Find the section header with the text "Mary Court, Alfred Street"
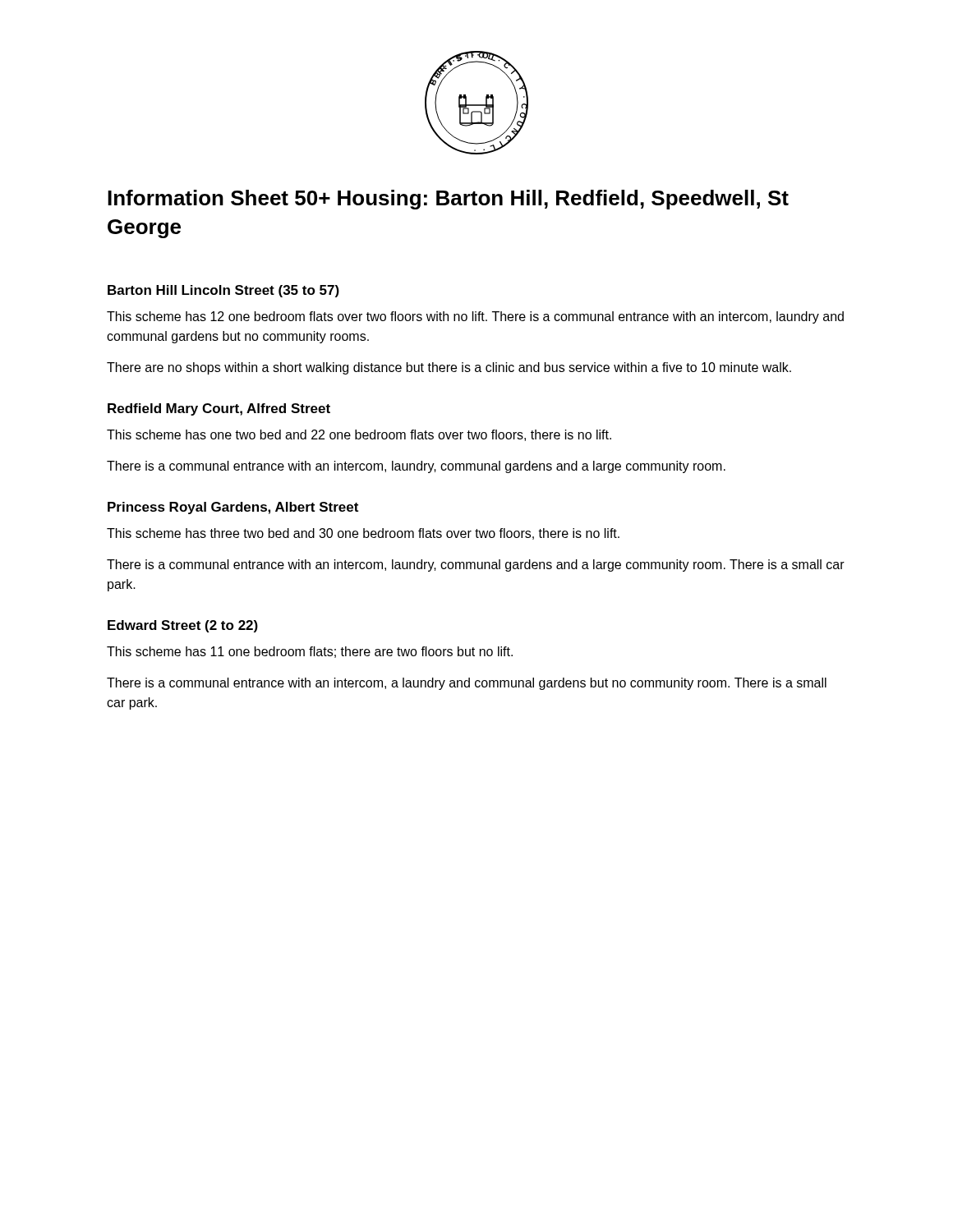 248,409
